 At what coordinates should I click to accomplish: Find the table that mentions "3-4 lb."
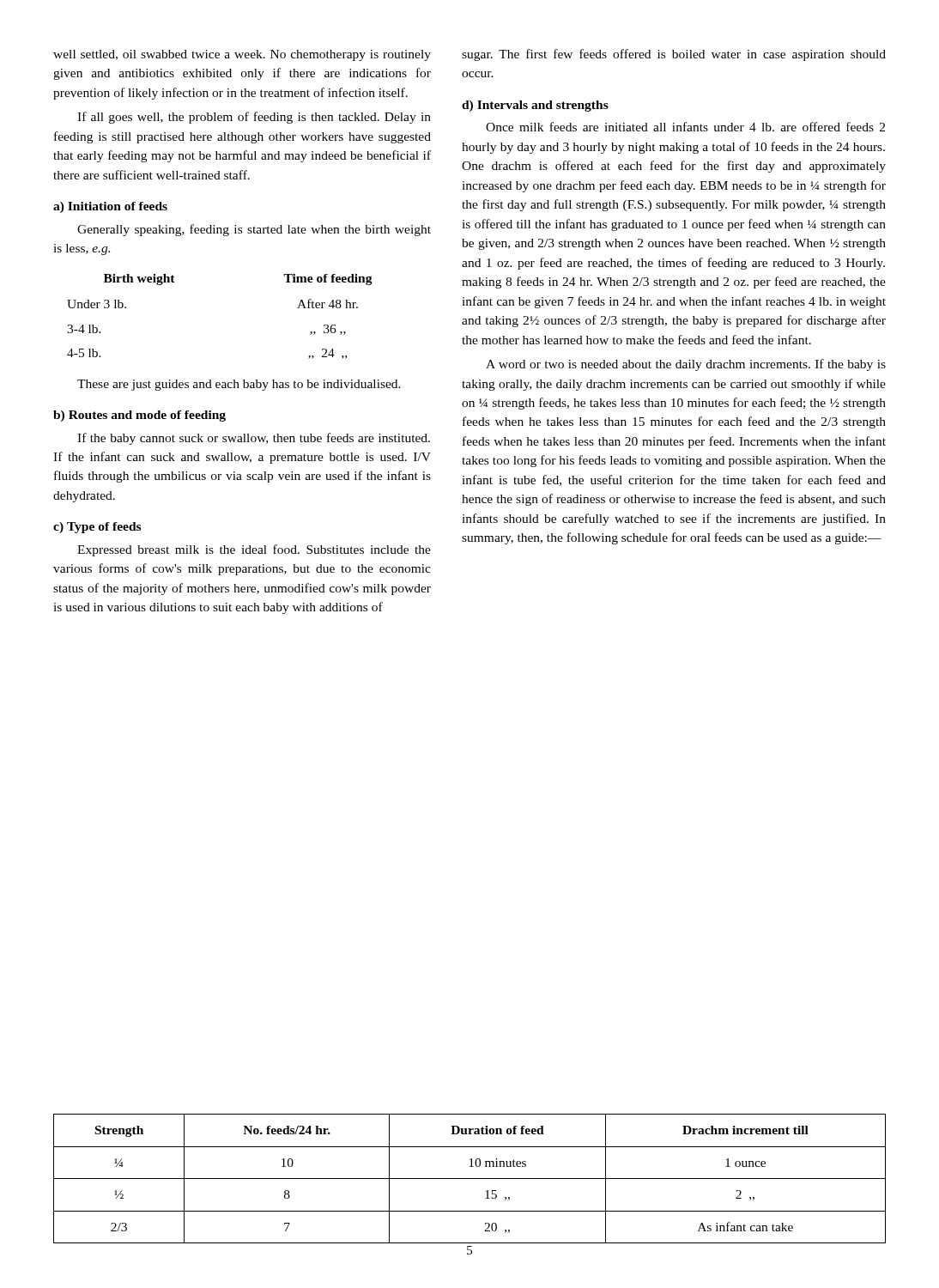point(242,316)
